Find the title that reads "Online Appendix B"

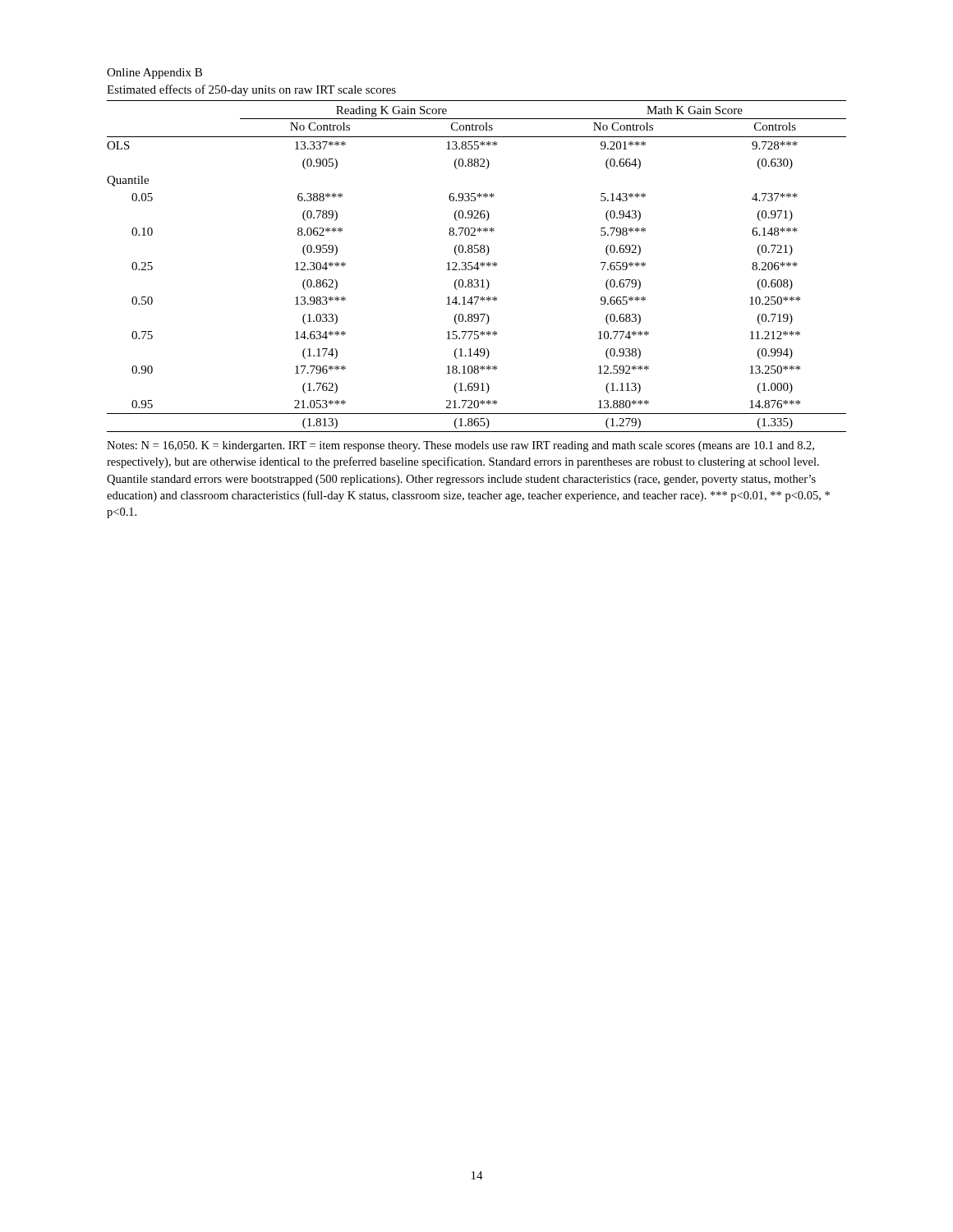(x=154, y=74)
